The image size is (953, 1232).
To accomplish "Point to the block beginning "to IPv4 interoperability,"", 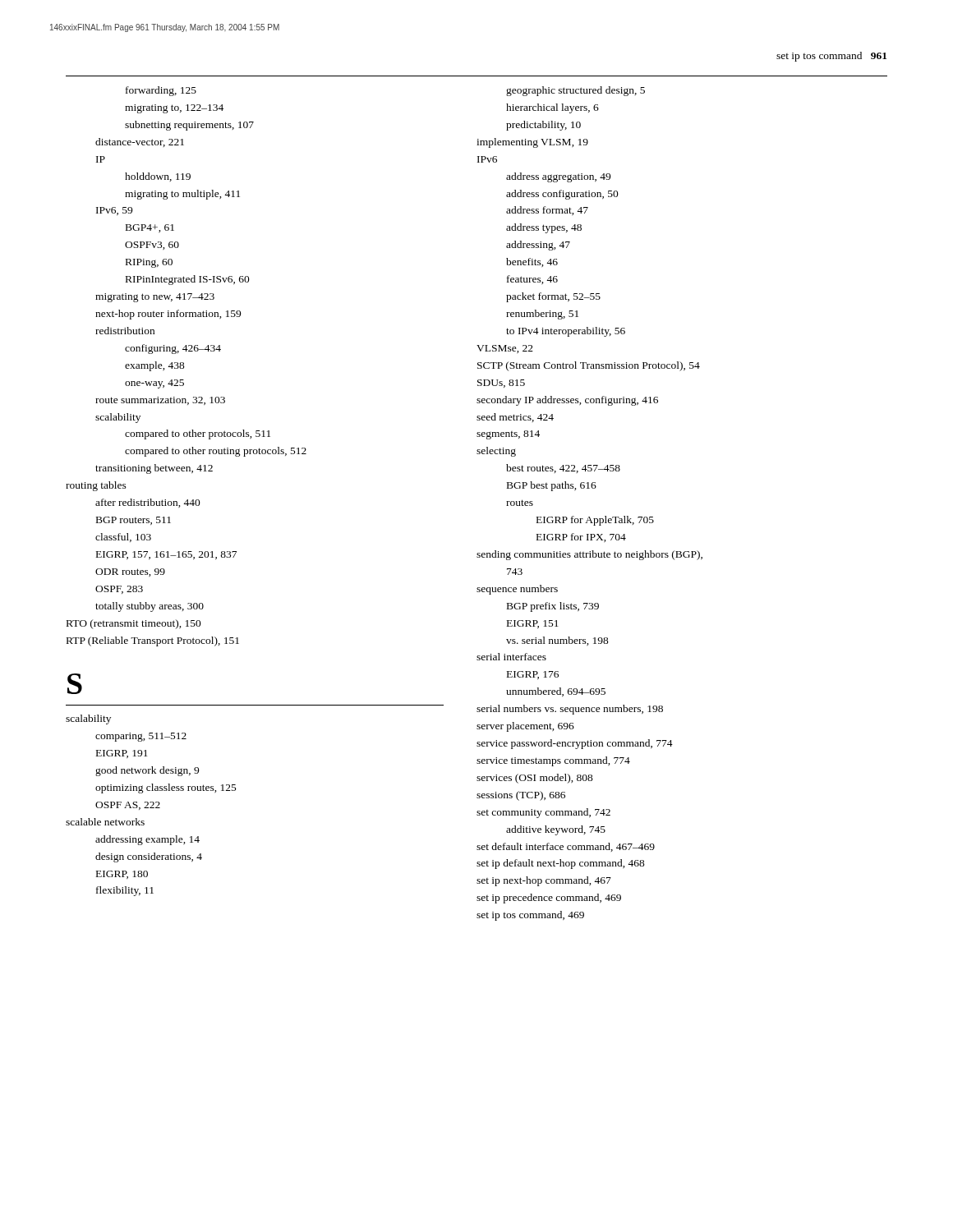I will tap(566, 331).
